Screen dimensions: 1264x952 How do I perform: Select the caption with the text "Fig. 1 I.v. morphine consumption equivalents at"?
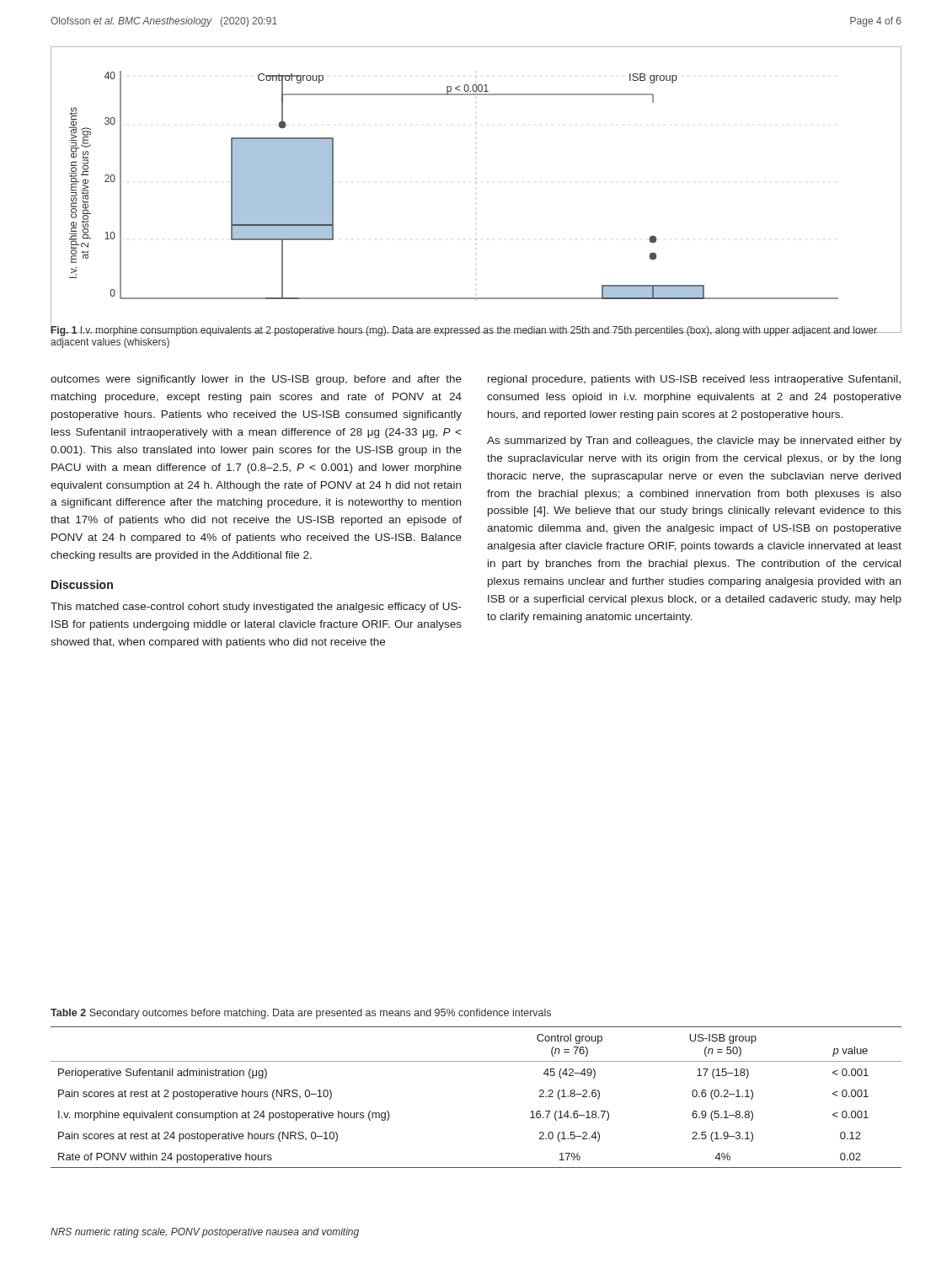pos(464,336)
